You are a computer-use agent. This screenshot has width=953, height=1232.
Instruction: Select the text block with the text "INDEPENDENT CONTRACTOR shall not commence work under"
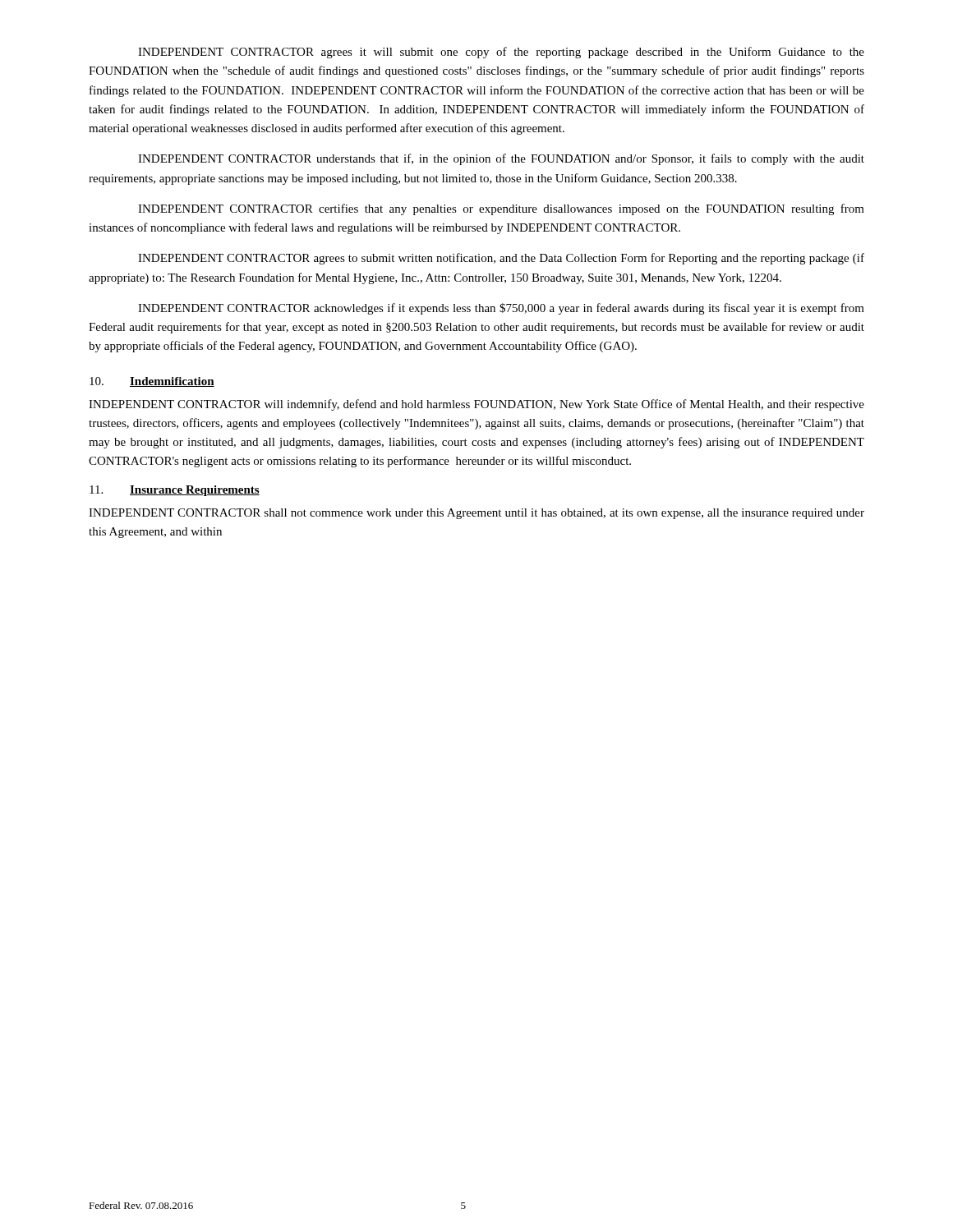click(x=476, y=522)
